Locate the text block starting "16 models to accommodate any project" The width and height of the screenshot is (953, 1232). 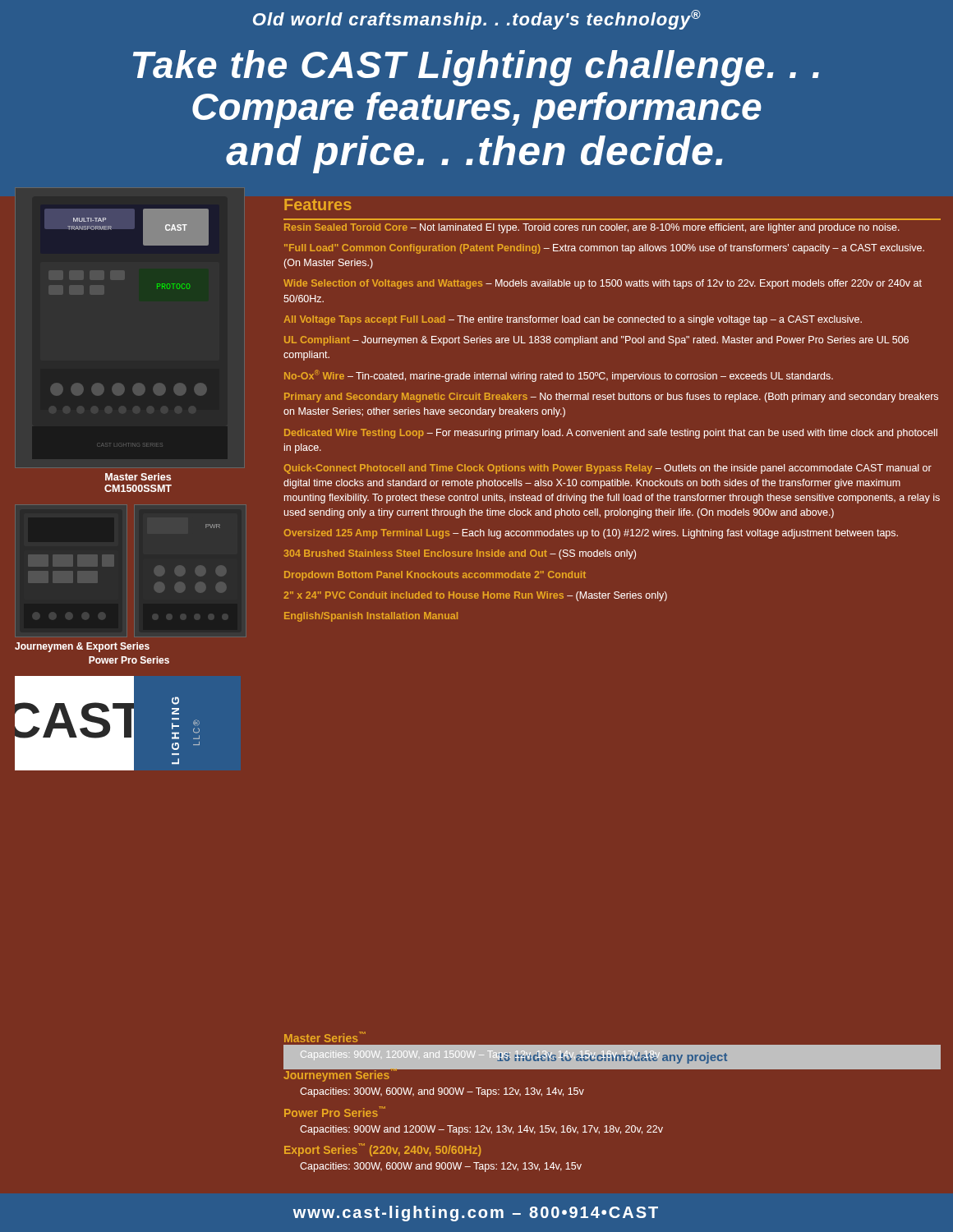point(612,1057)
